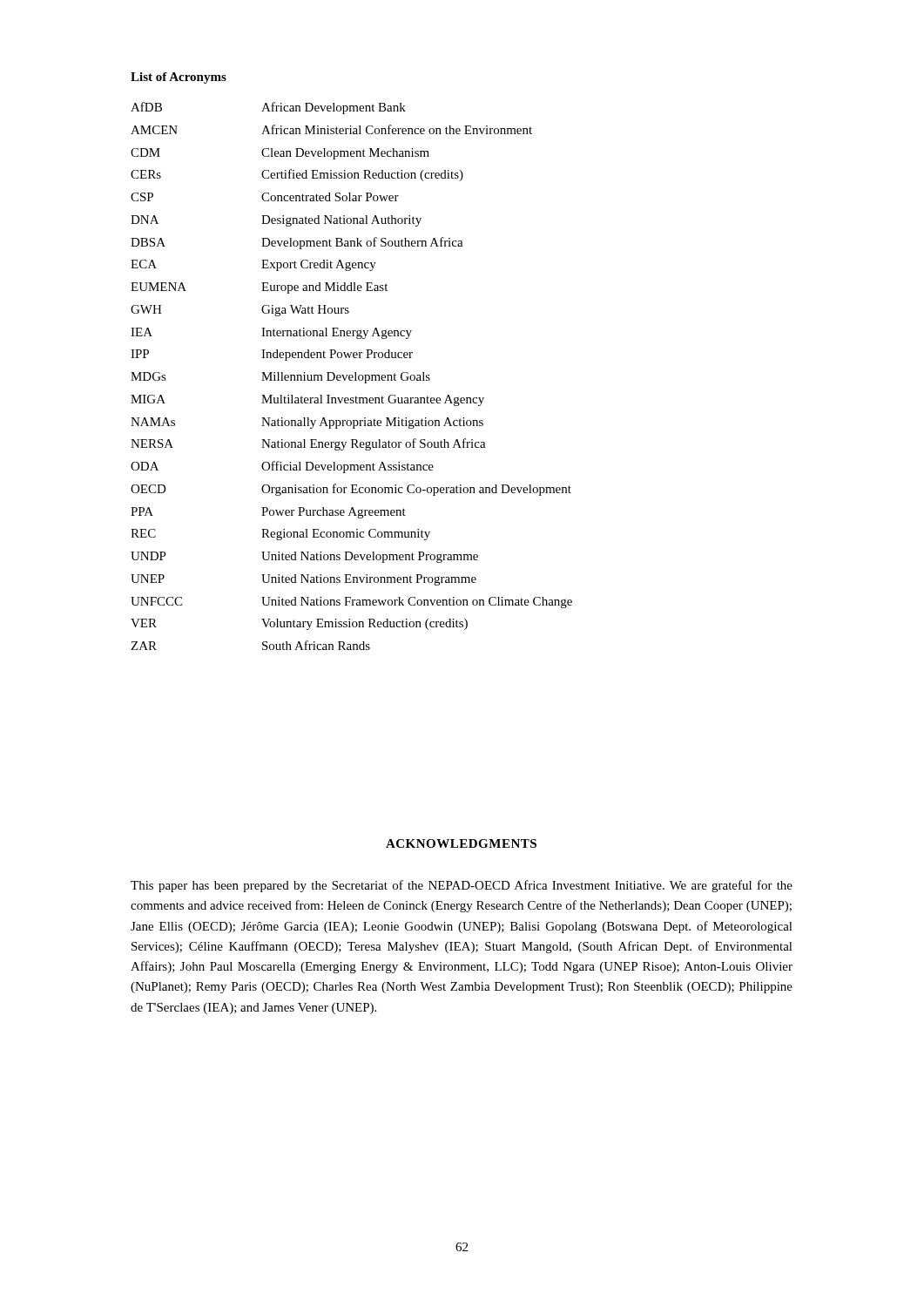The image size is (924, 1307).
Task: Select the block starting "This paper has been prepared by"
Action: click(x=462, y=946)
